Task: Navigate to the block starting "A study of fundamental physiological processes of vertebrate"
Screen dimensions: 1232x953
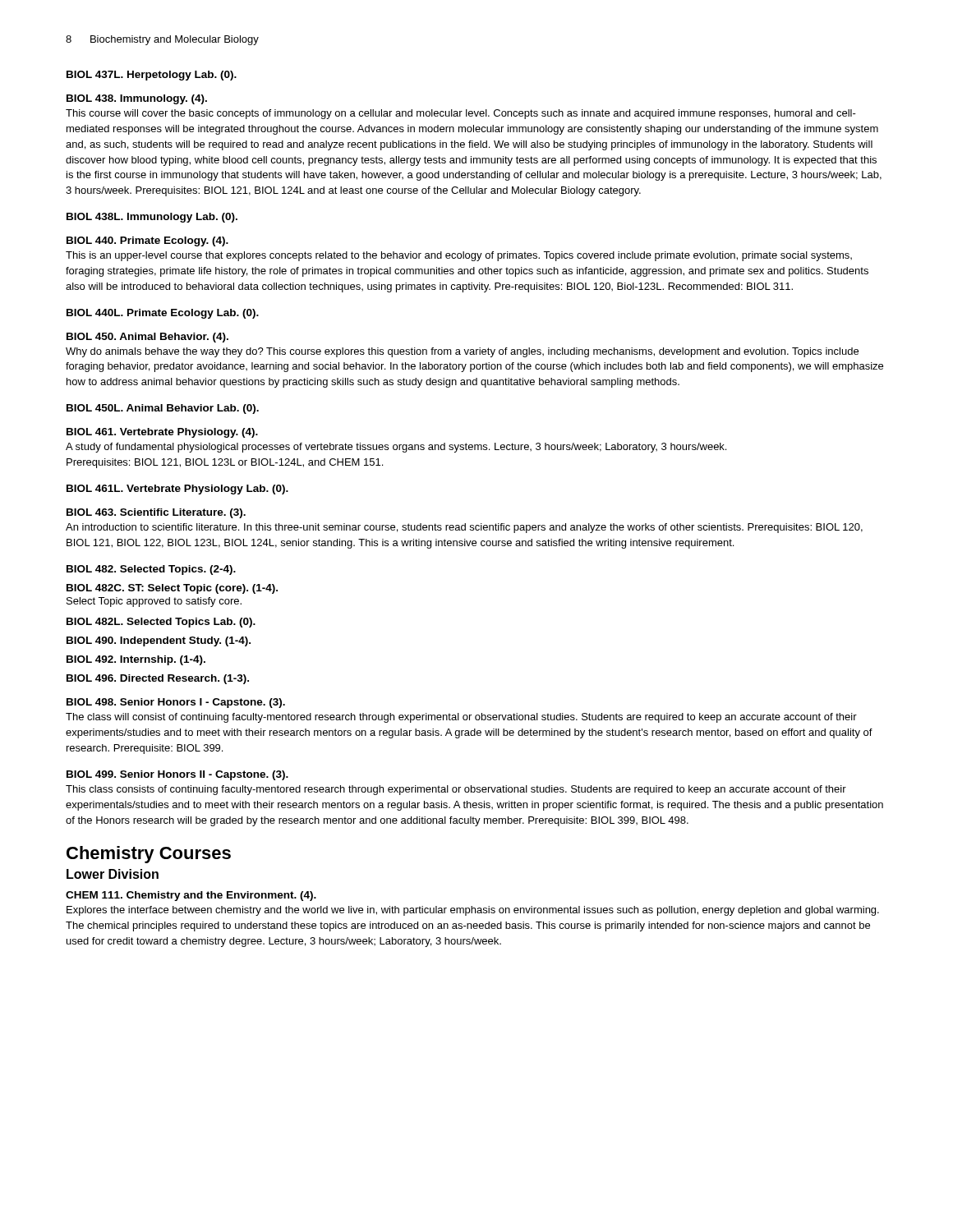Action: pos(397,454)
